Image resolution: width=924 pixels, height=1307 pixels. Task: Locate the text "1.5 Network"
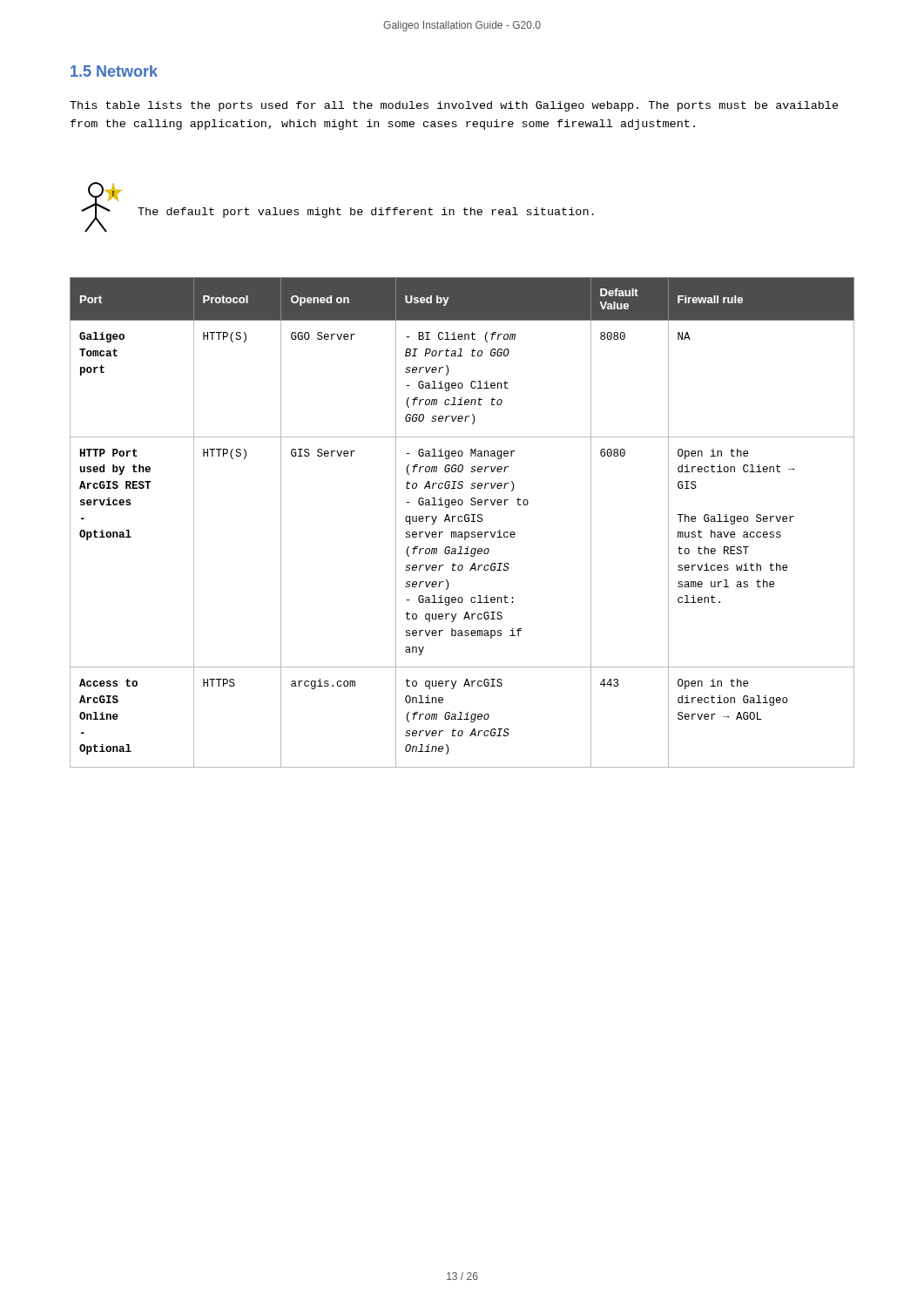point(114,71)
